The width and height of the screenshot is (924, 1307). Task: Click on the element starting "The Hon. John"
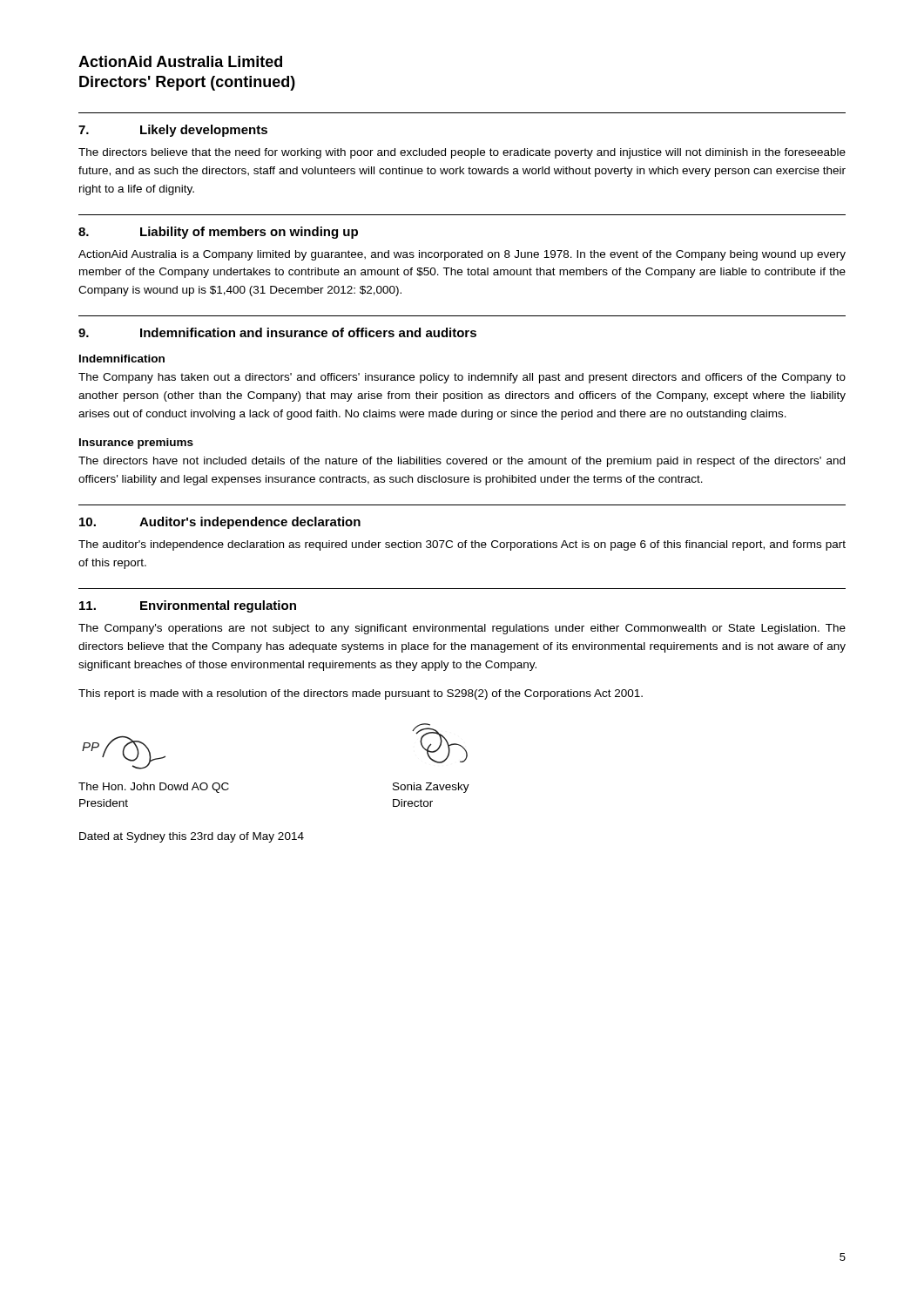154,787
